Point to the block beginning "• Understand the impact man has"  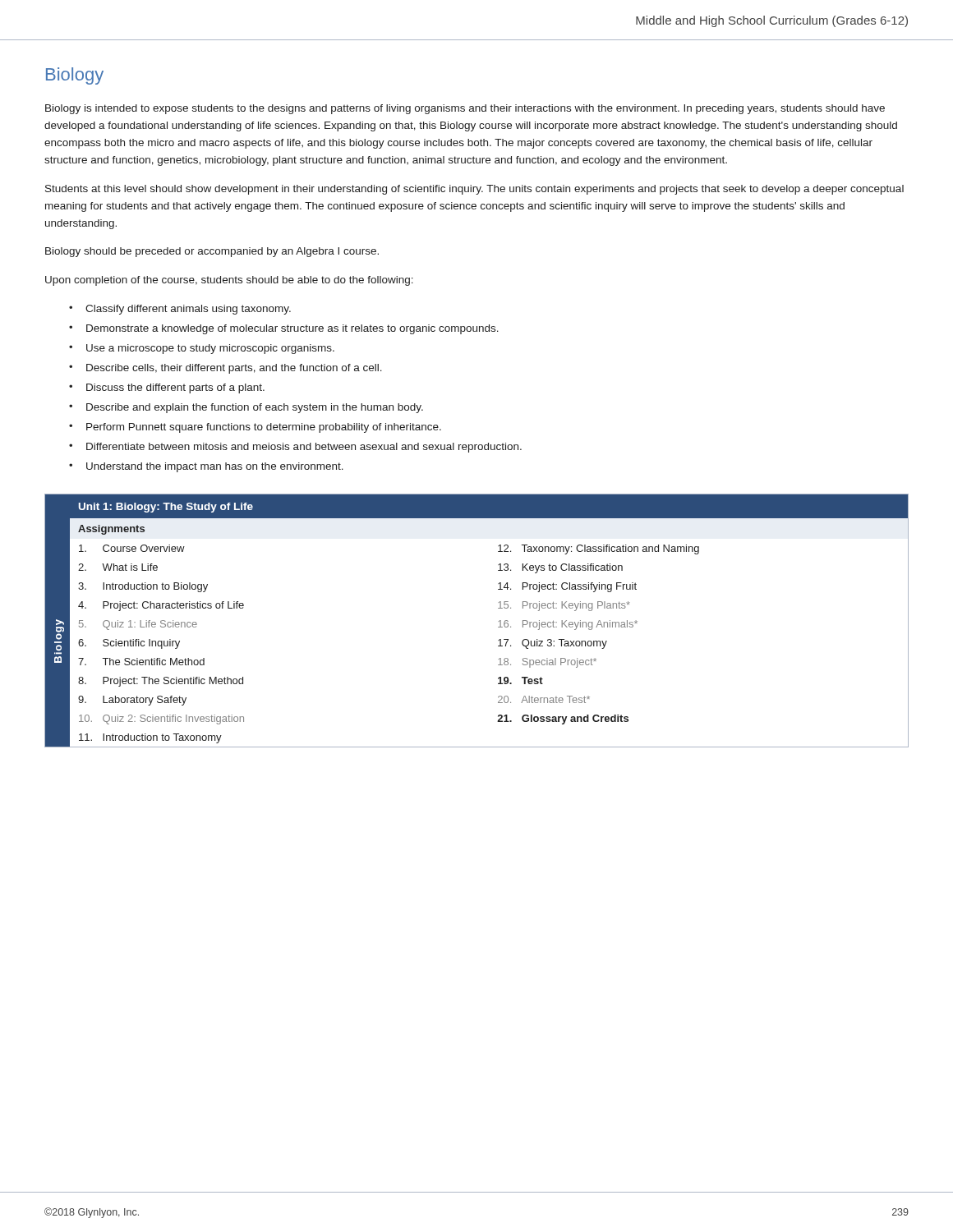click(206, 467)
